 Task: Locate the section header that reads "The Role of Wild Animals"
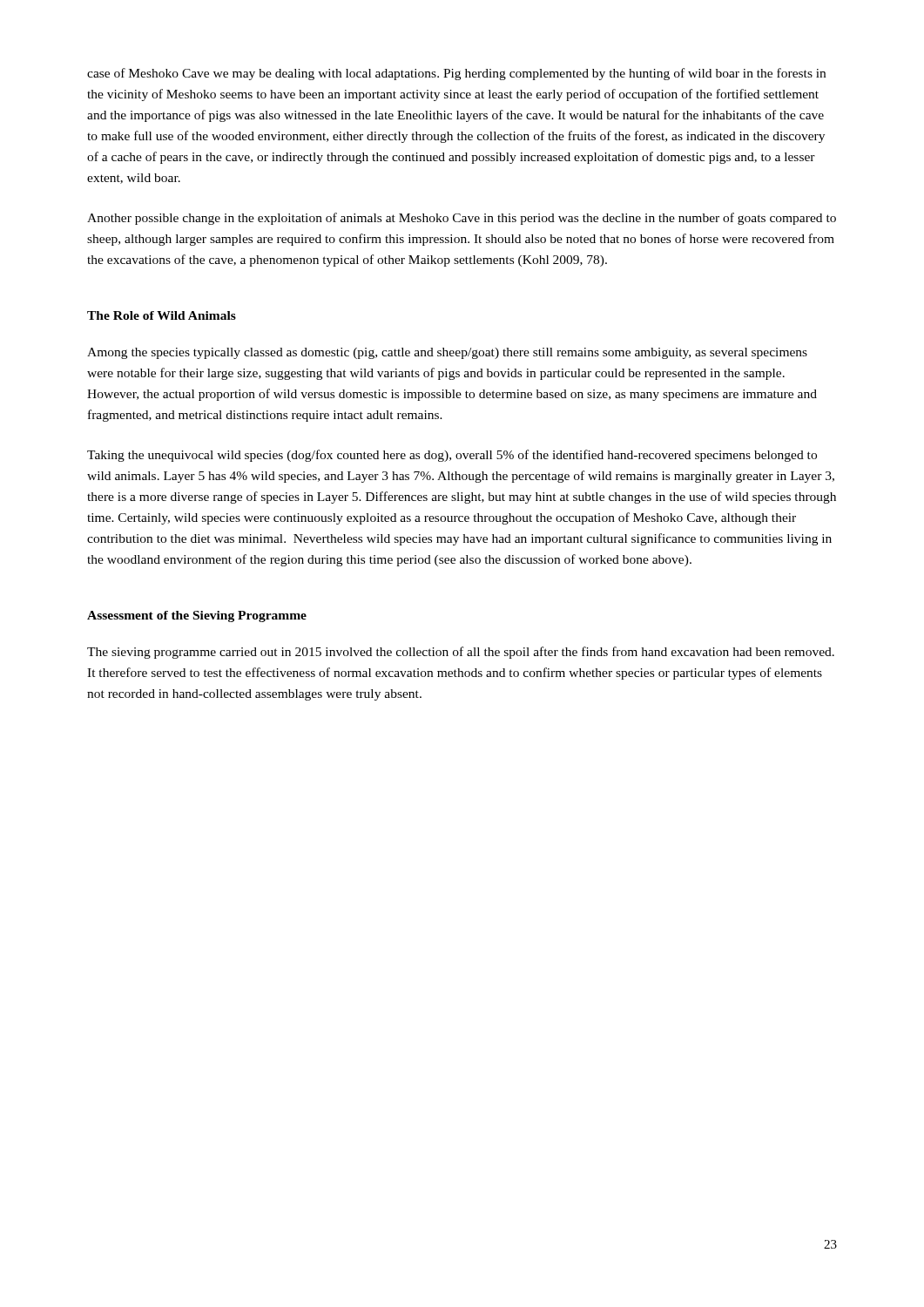click(162, 315)
